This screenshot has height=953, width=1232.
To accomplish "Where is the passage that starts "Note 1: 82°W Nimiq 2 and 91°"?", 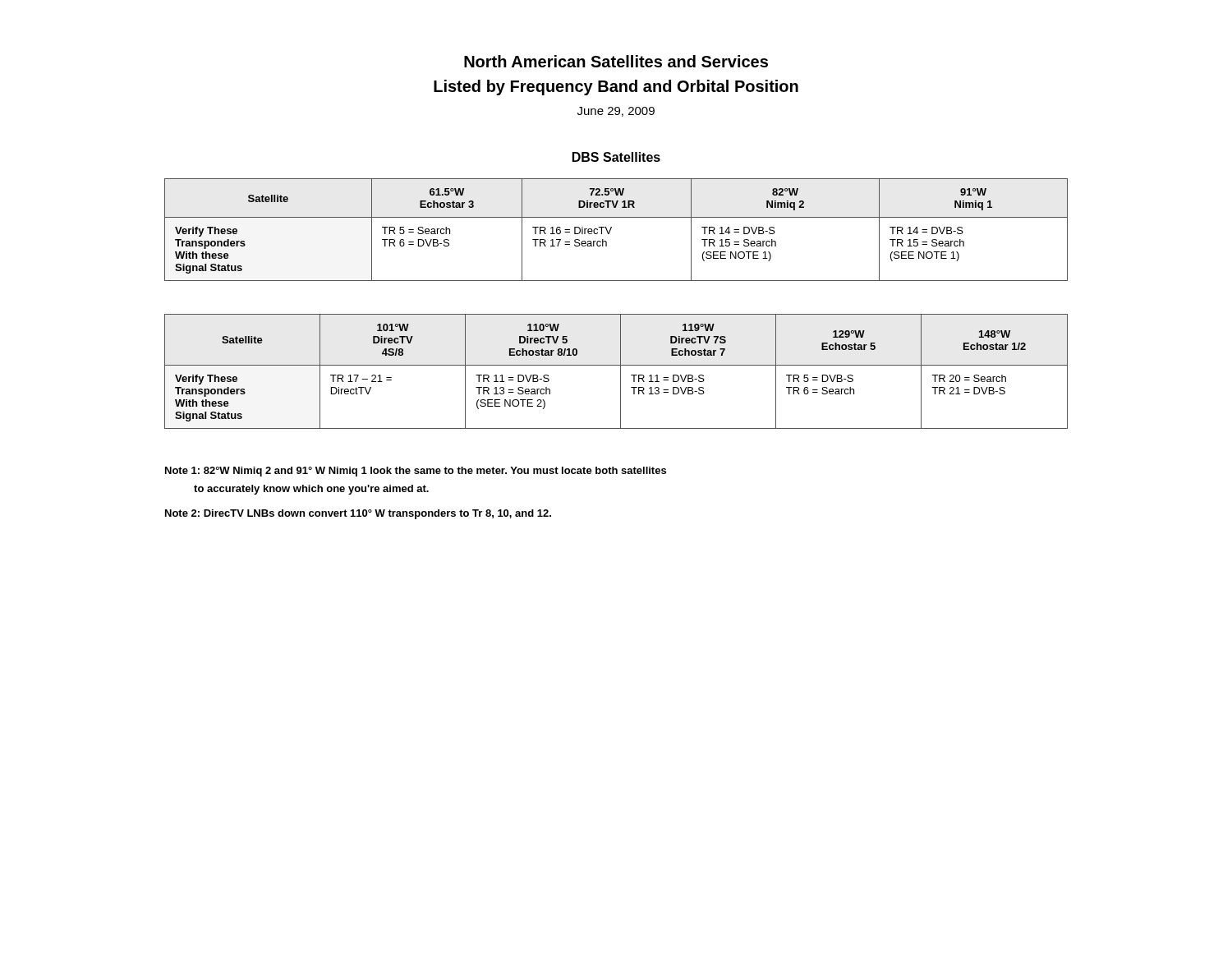I will 415,479.
